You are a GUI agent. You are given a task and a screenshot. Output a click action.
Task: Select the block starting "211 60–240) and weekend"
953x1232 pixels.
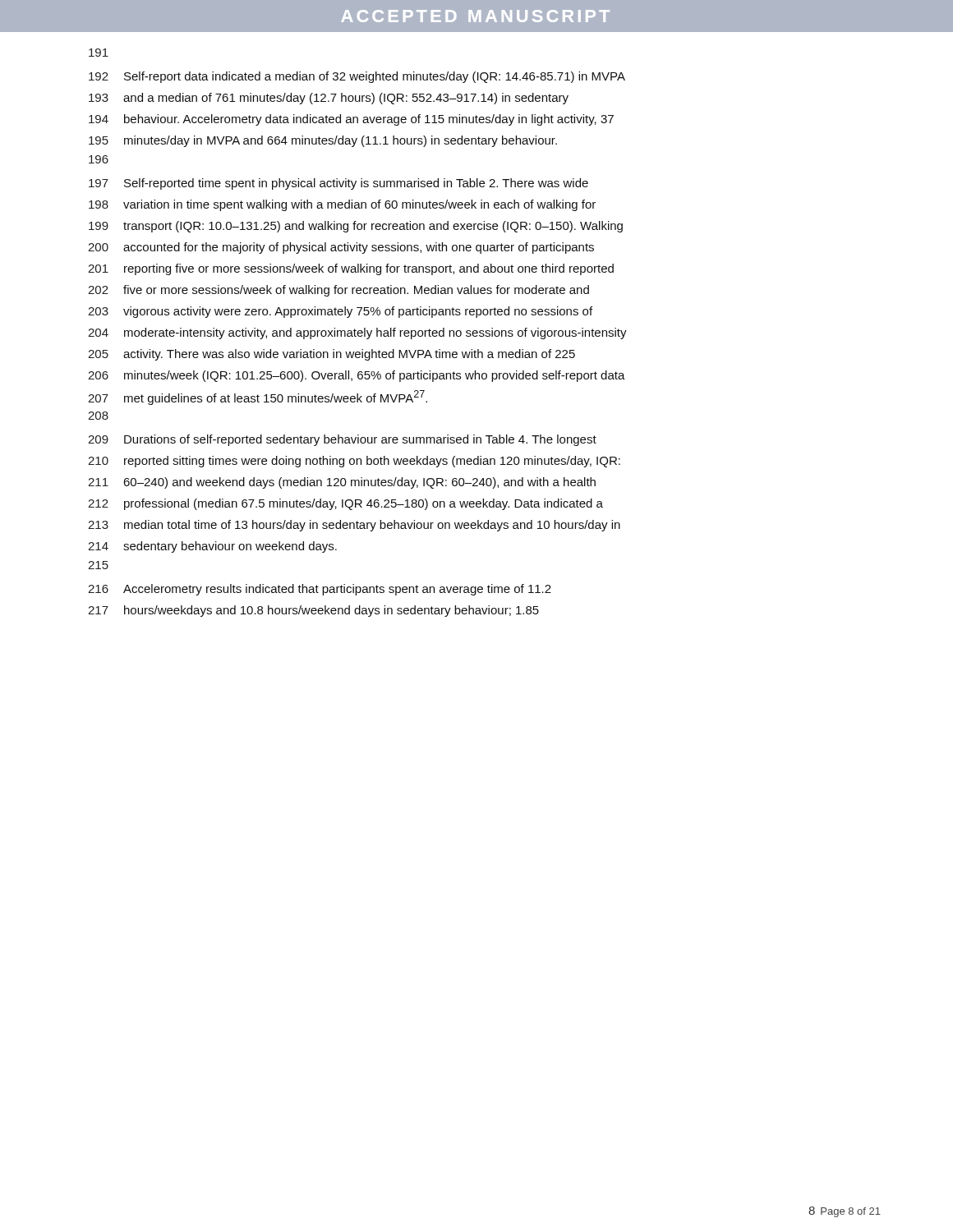click(x=476, y=482)
